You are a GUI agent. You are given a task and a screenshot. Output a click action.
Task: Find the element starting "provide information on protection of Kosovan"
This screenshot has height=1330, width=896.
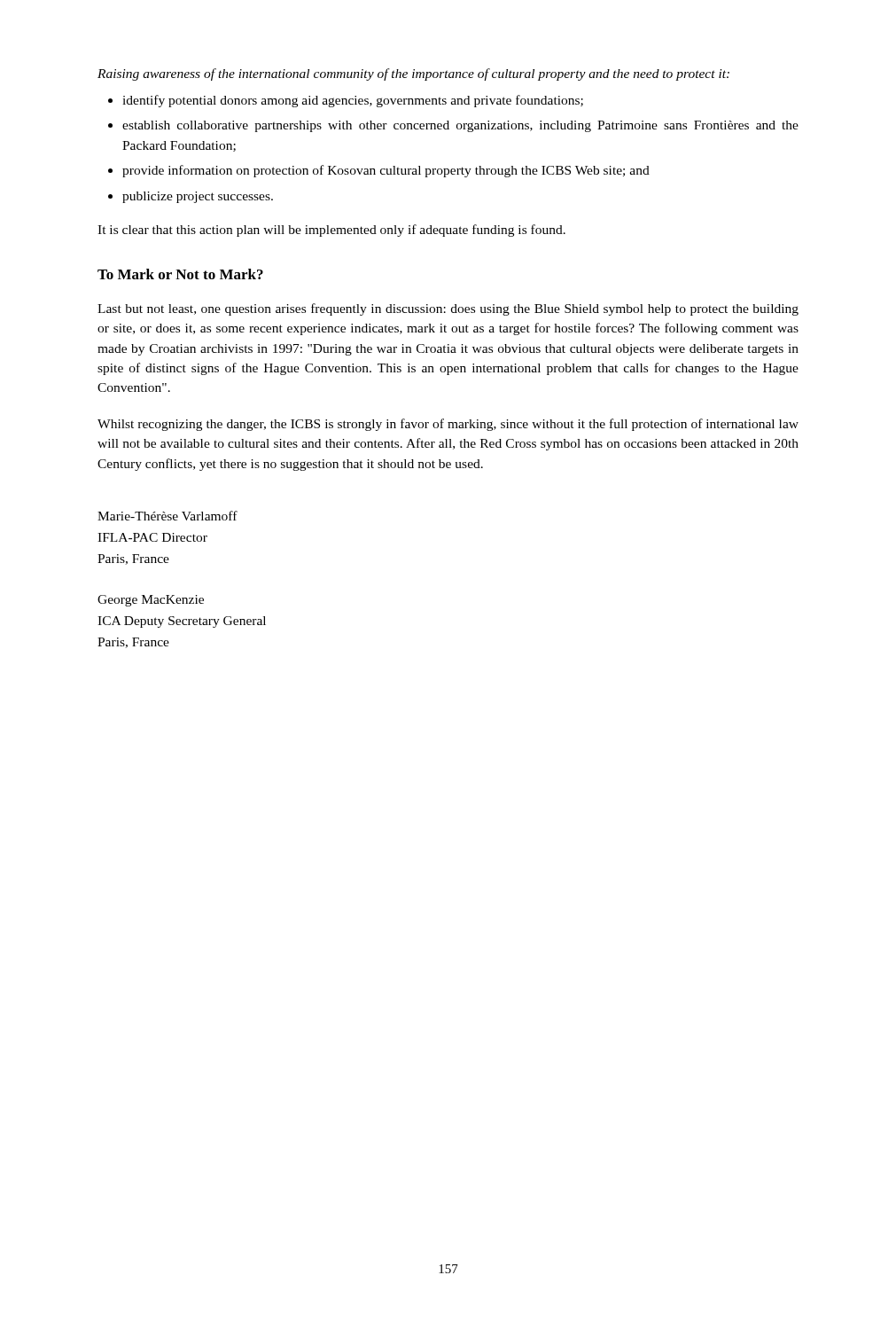(386, 170)
